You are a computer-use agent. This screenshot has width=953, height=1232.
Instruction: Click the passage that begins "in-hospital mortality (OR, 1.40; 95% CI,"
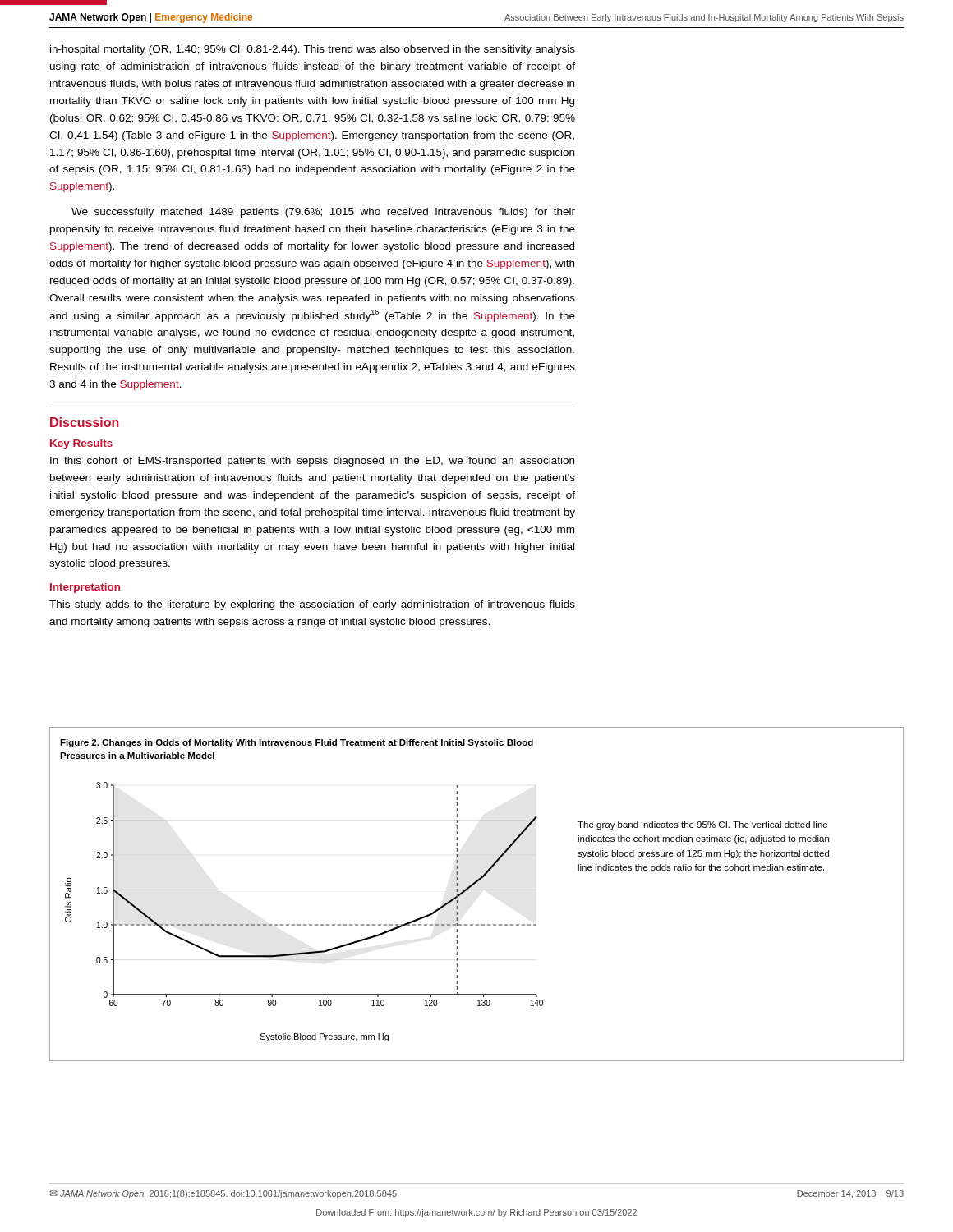[x=312, y=118]
